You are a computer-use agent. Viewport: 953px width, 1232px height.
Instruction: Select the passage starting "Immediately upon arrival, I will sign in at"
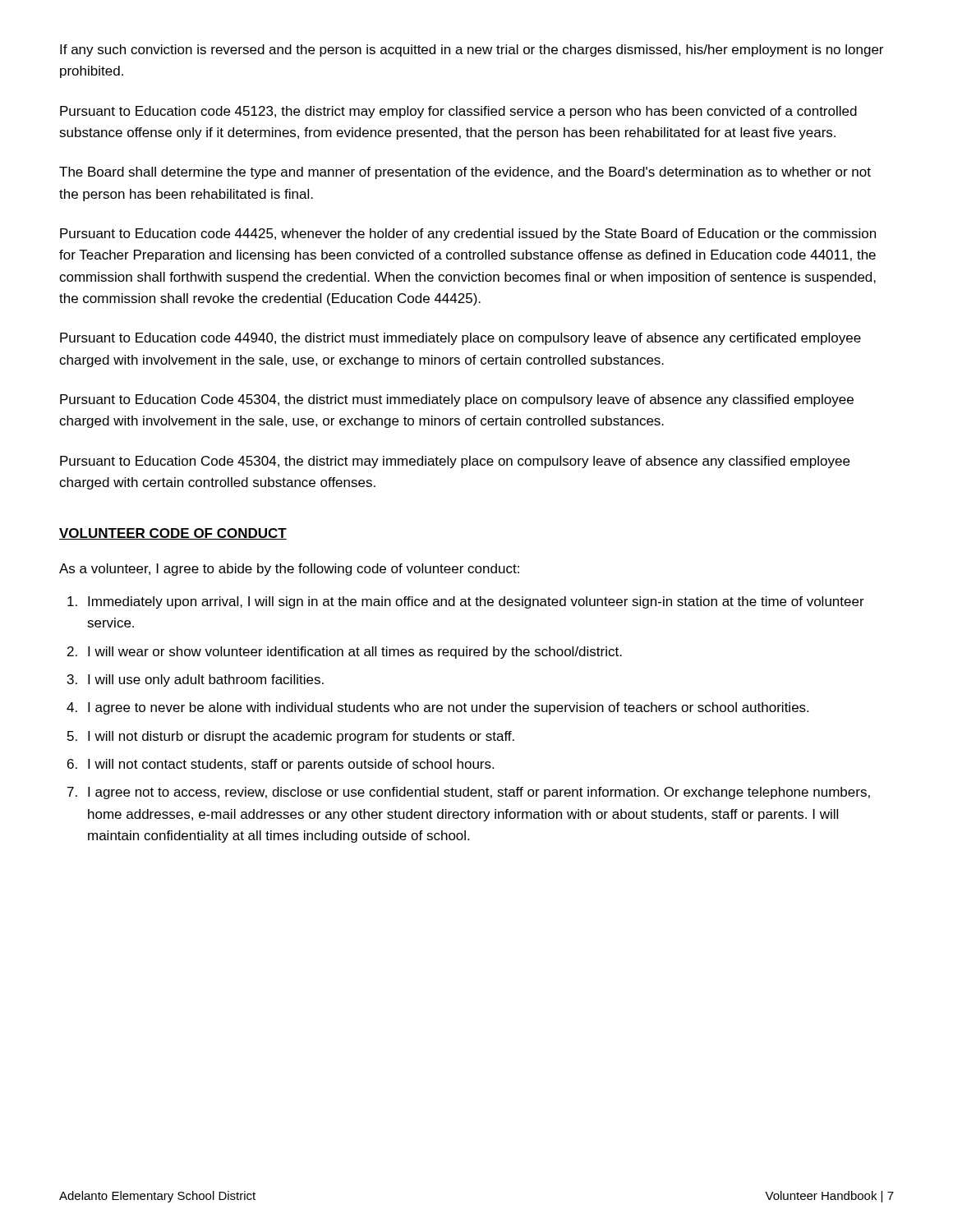pyautogui.click(x=488, y=613)
